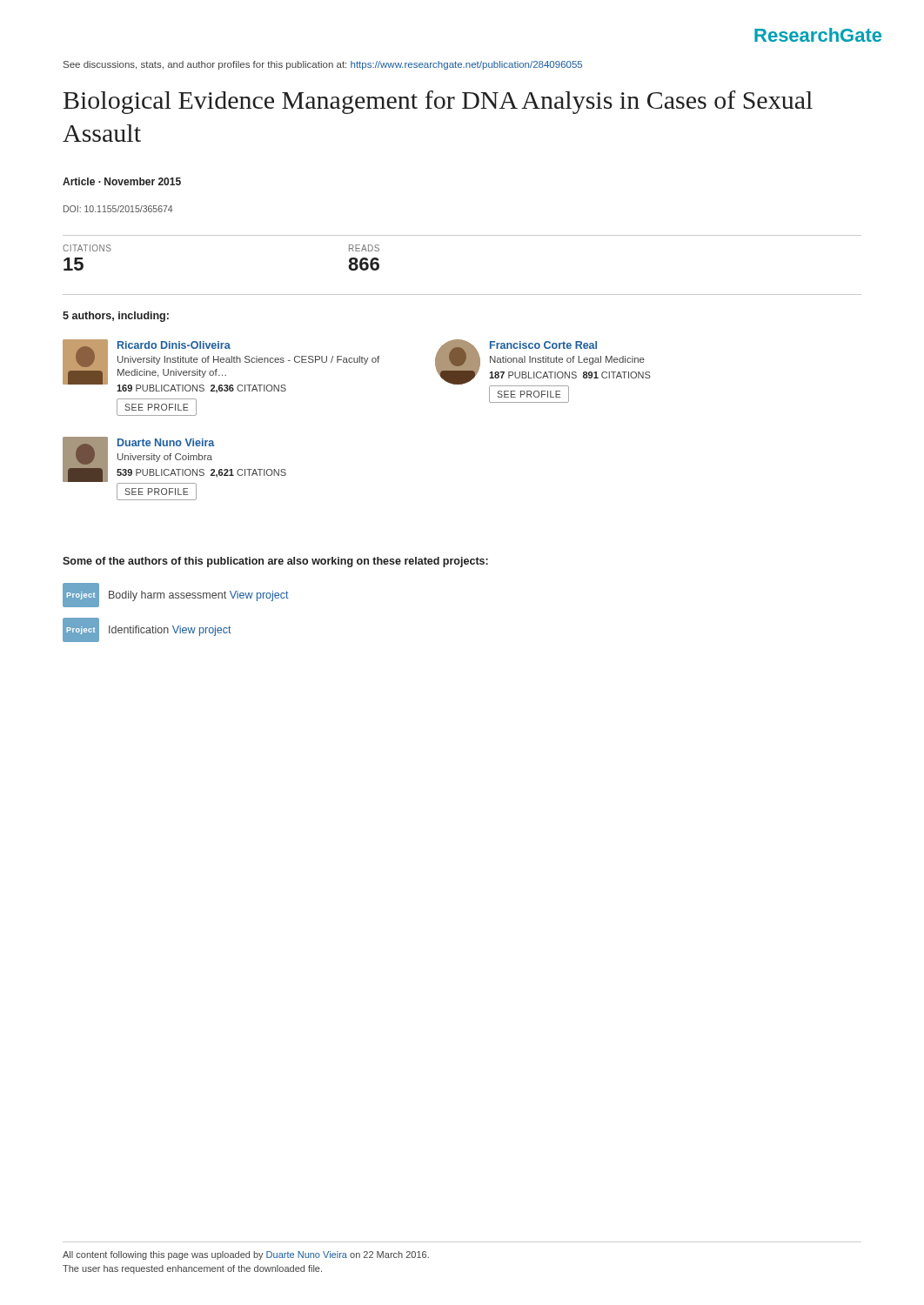This screenshot has width=924, height=1305.
Task: Navigate to the block starting "DOI: 10.1155/2015/365674"
Action: pyautogui.click(x=118, y=209)
